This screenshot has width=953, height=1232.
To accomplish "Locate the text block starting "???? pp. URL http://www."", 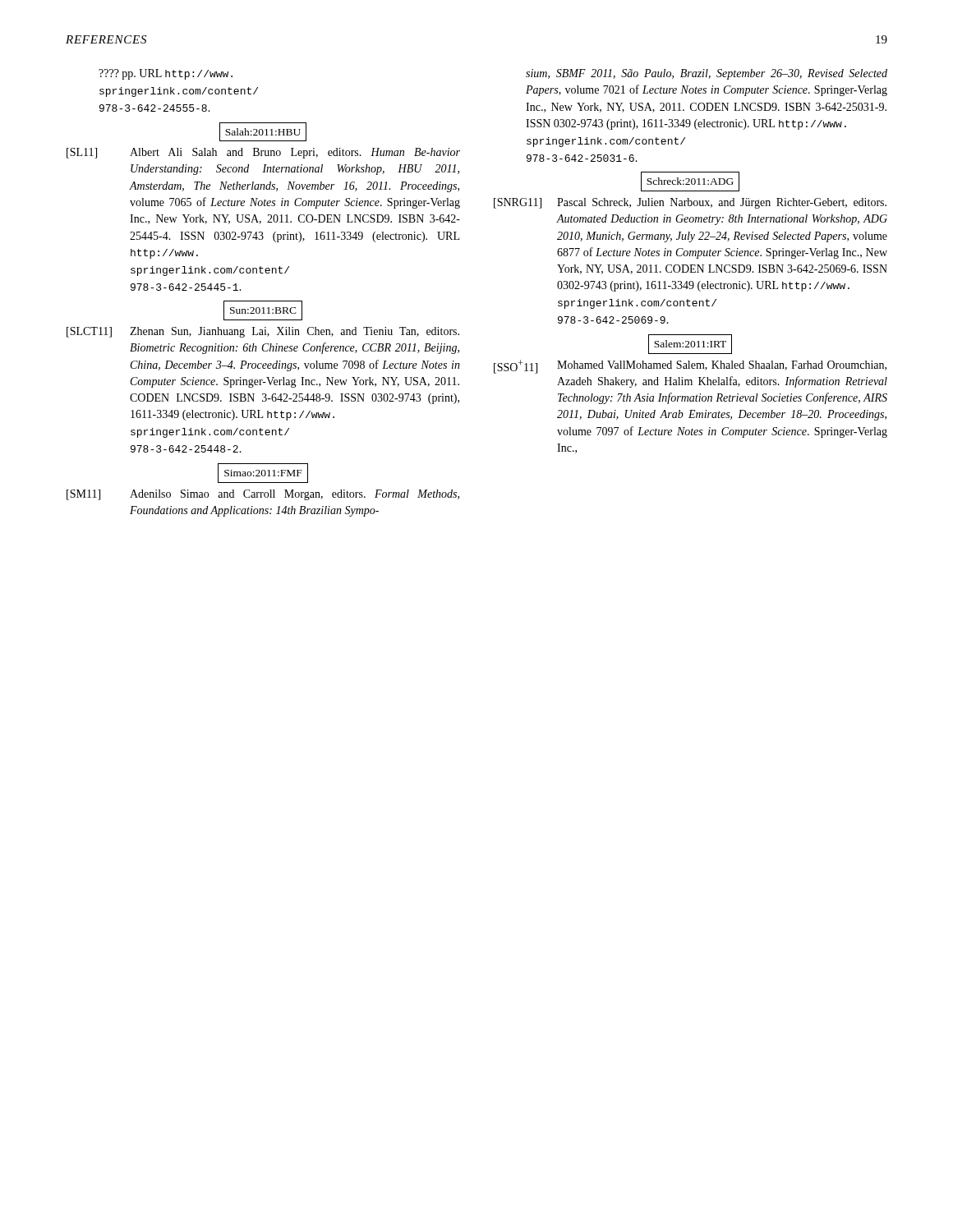I will [x=179, y=91].
